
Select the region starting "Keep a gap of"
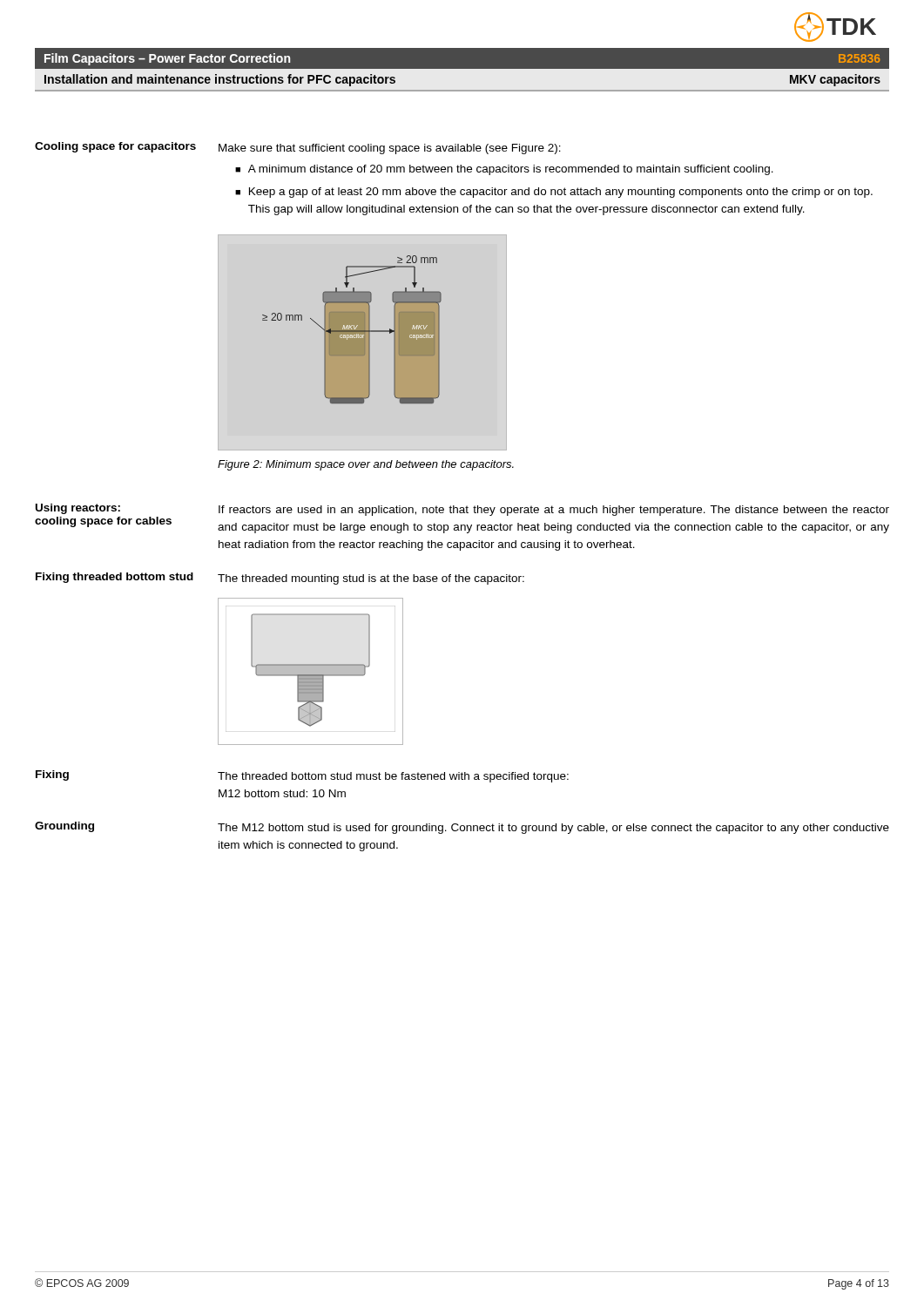tap(561, 200)
